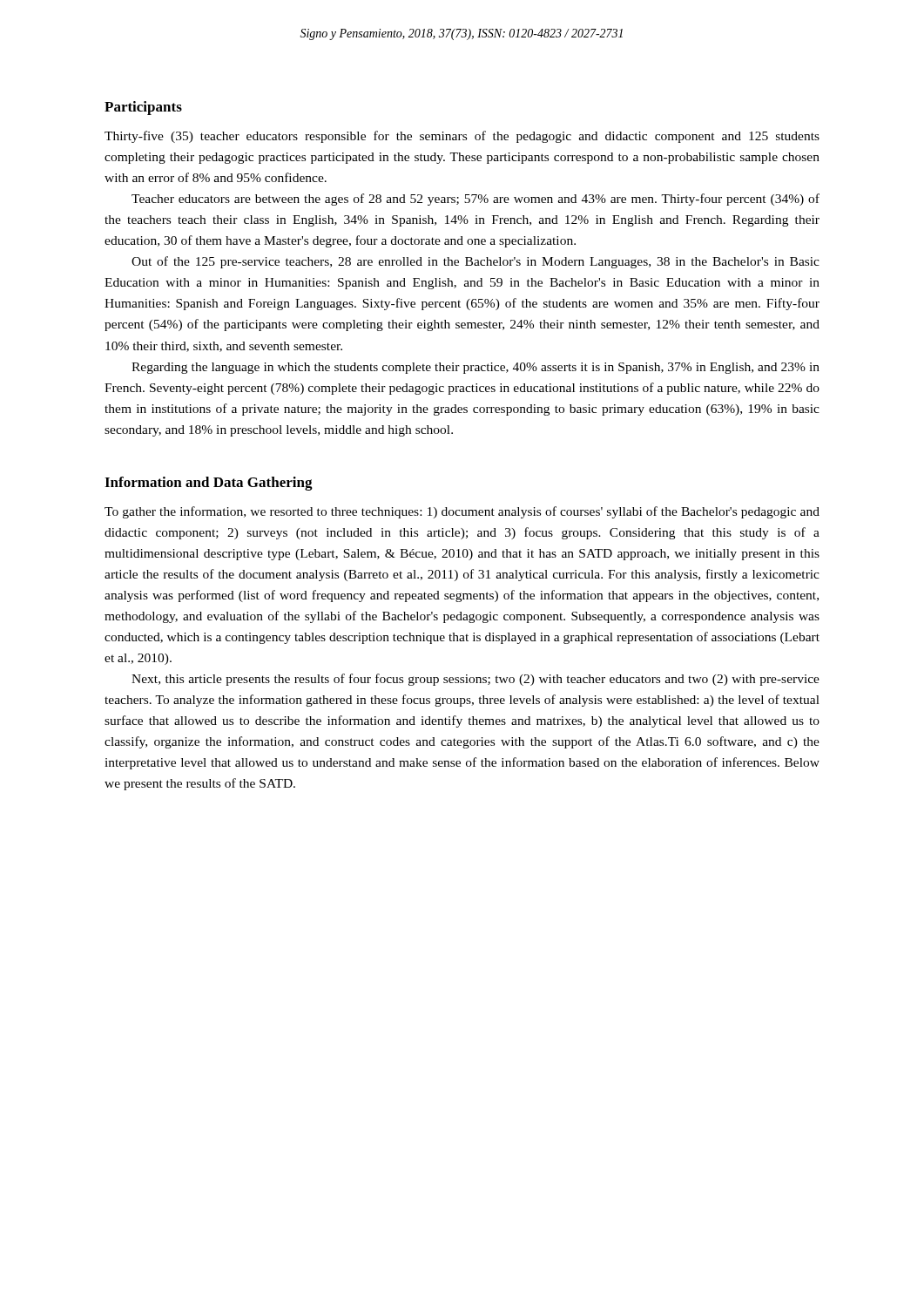Find the section header with the text "Information and Data Gathering"

208,482
